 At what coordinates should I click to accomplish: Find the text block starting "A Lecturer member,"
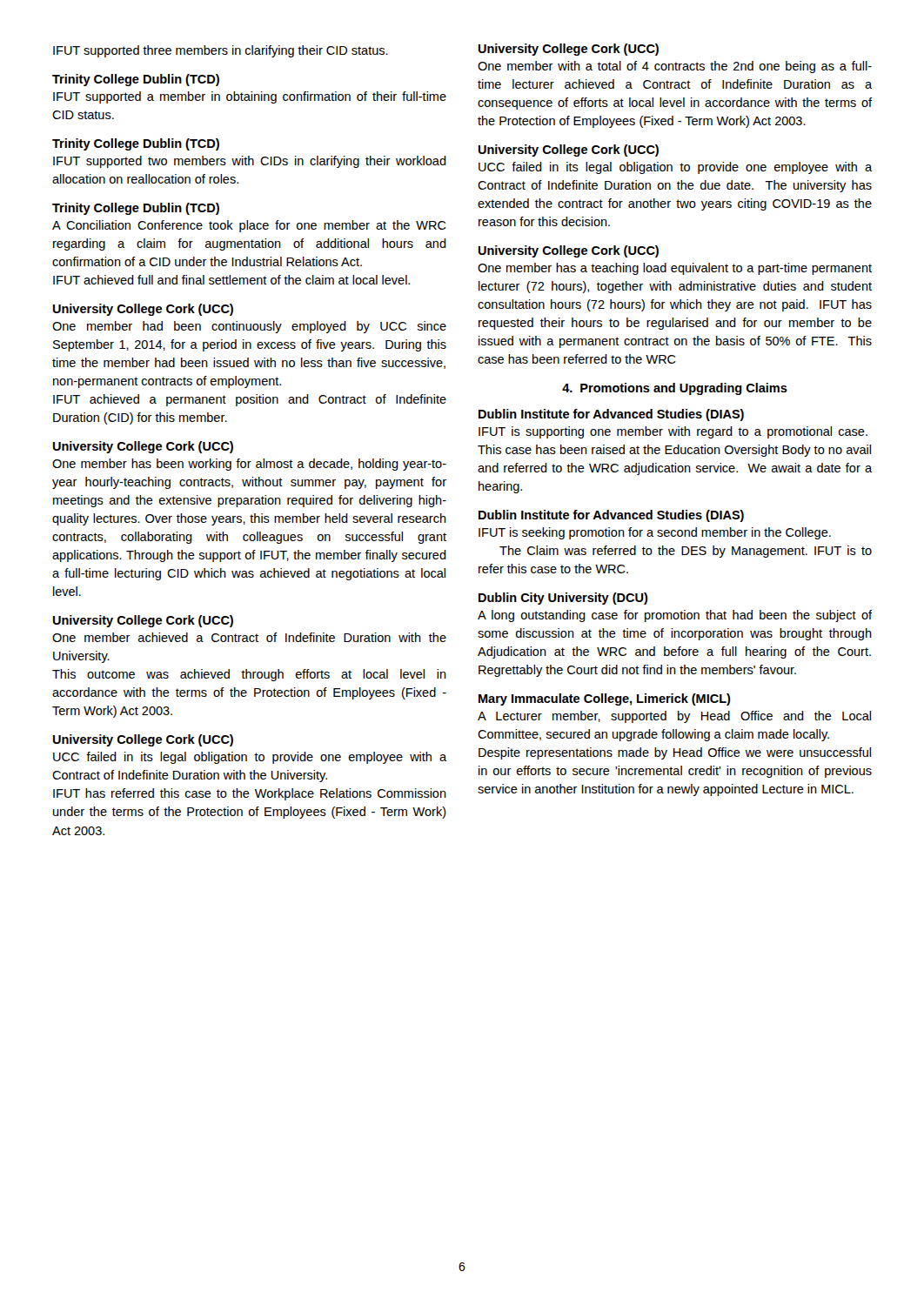tap(675, 753)
